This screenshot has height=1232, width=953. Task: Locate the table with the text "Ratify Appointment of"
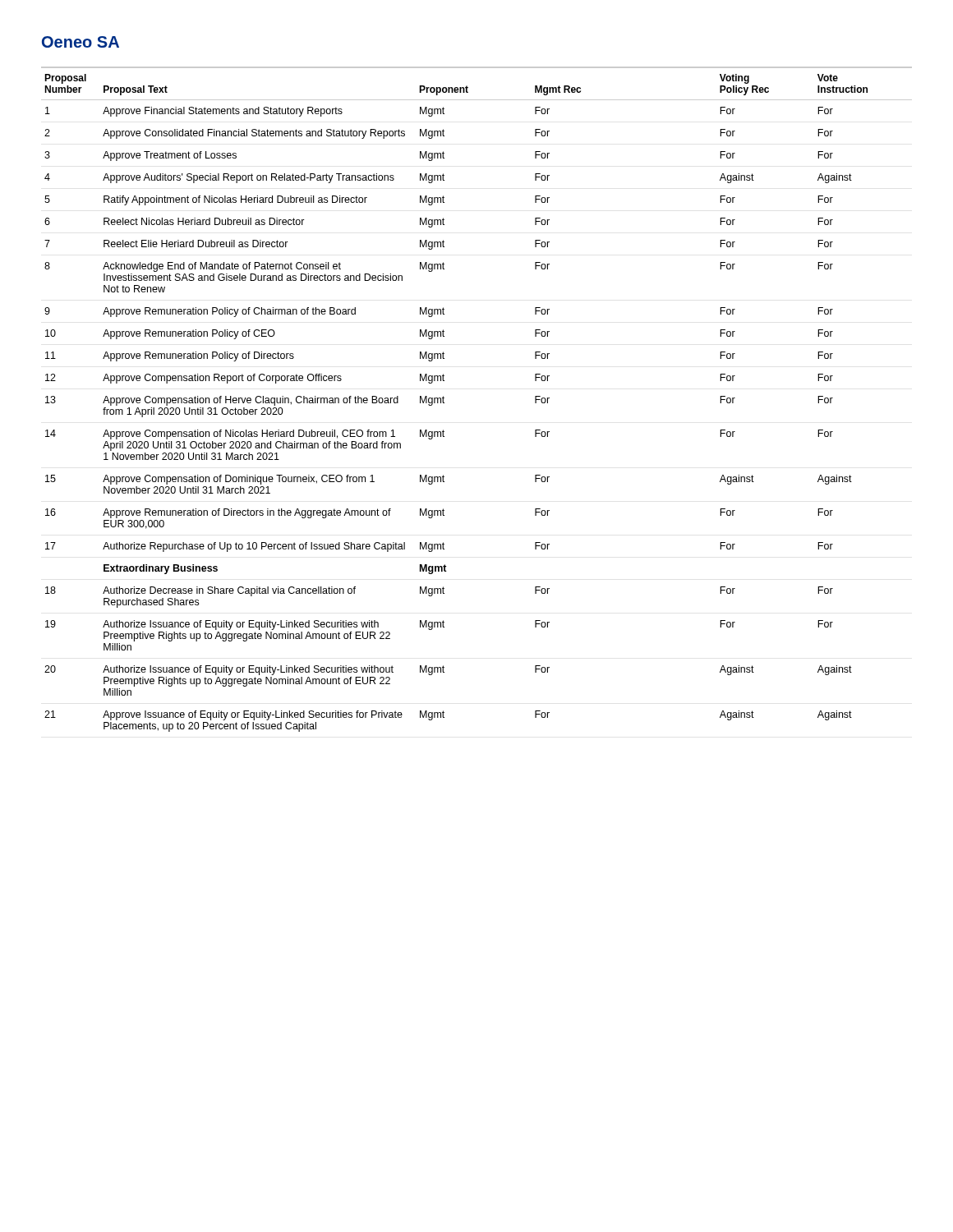[x=476, y=402]
